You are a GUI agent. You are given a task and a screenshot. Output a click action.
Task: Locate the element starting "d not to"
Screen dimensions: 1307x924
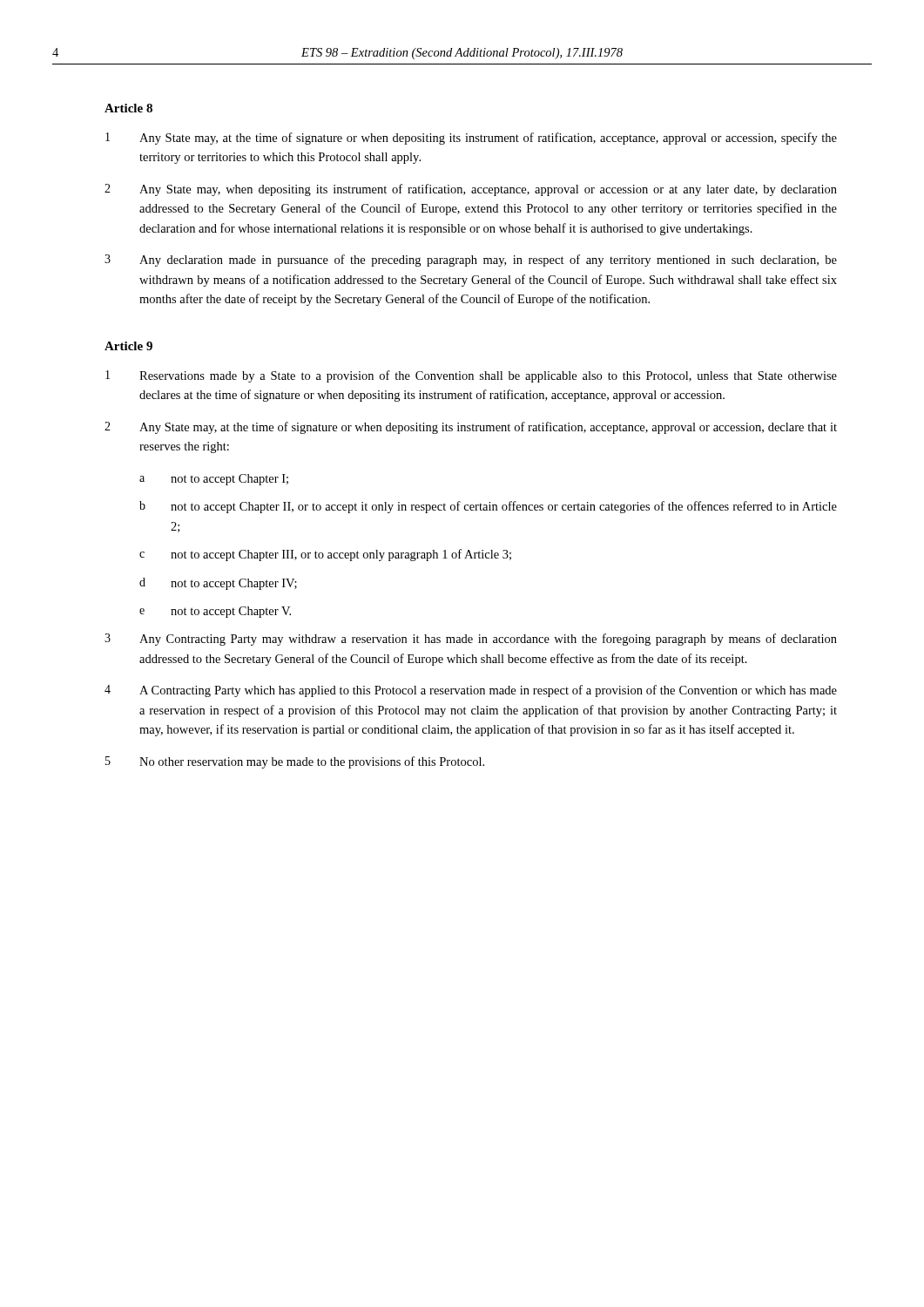pos(218,584)
